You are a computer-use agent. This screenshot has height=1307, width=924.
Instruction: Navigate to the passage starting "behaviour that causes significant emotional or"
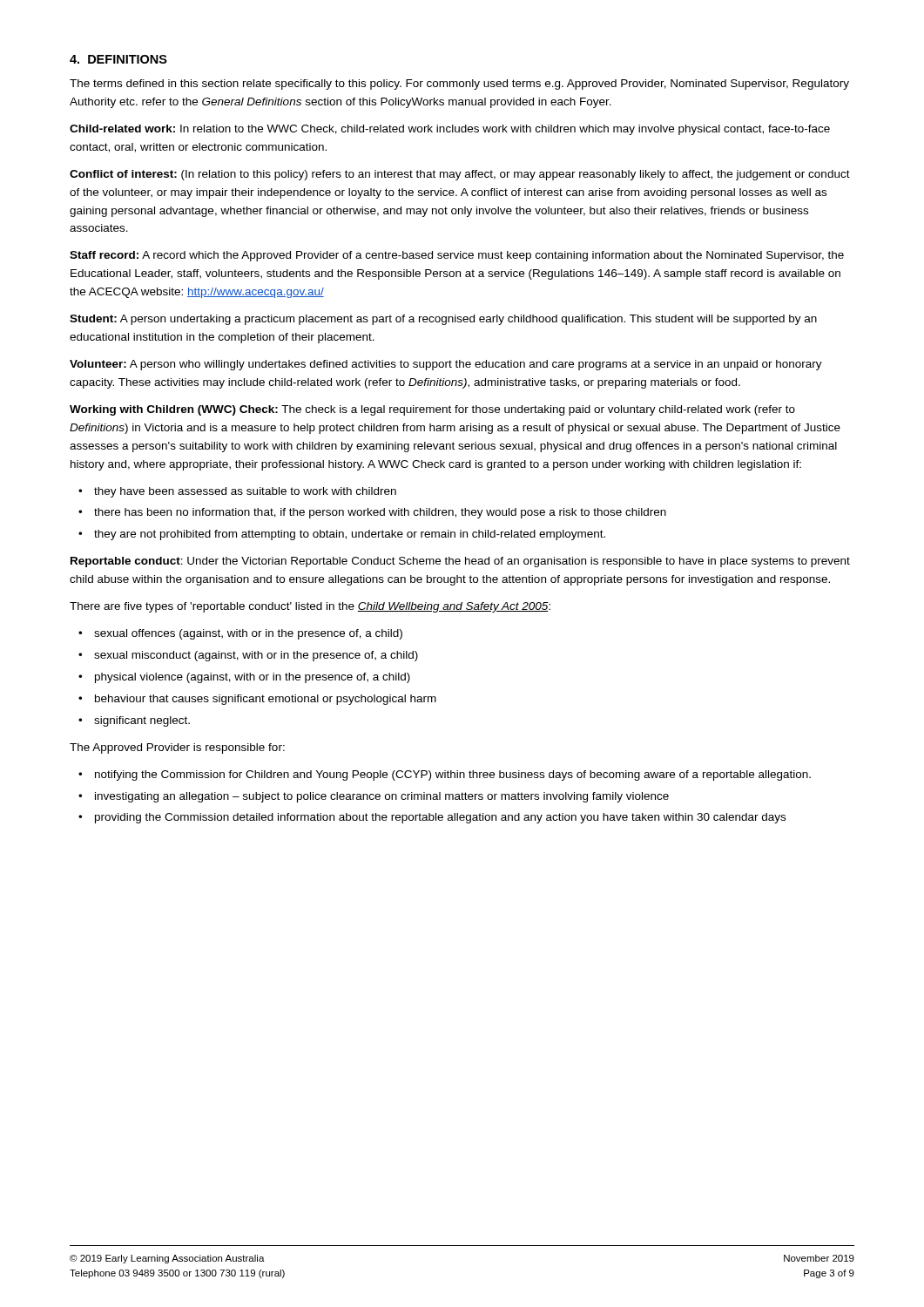[265, 698]
